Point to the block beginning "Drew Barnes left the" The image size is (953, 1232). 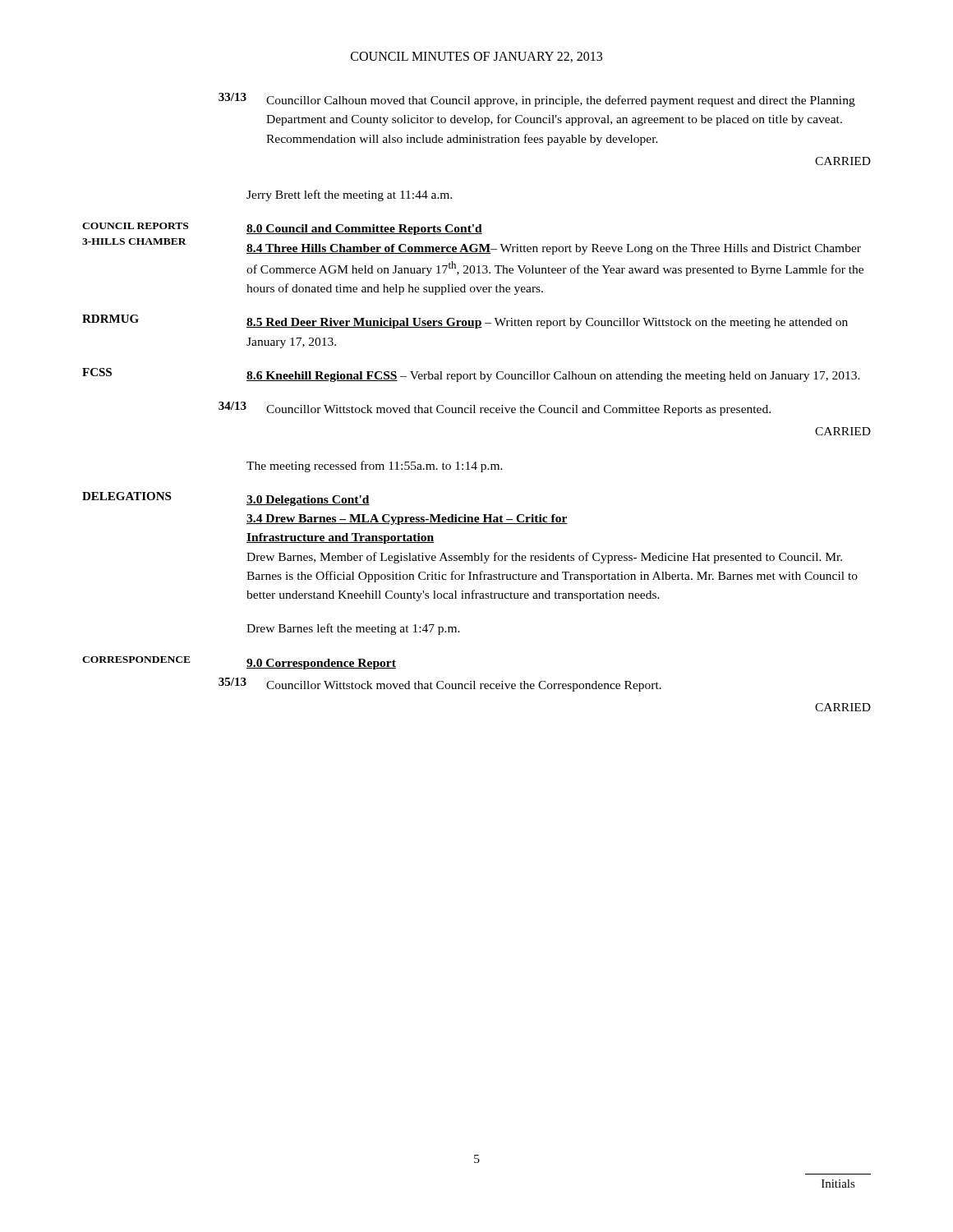pos(353,628)
